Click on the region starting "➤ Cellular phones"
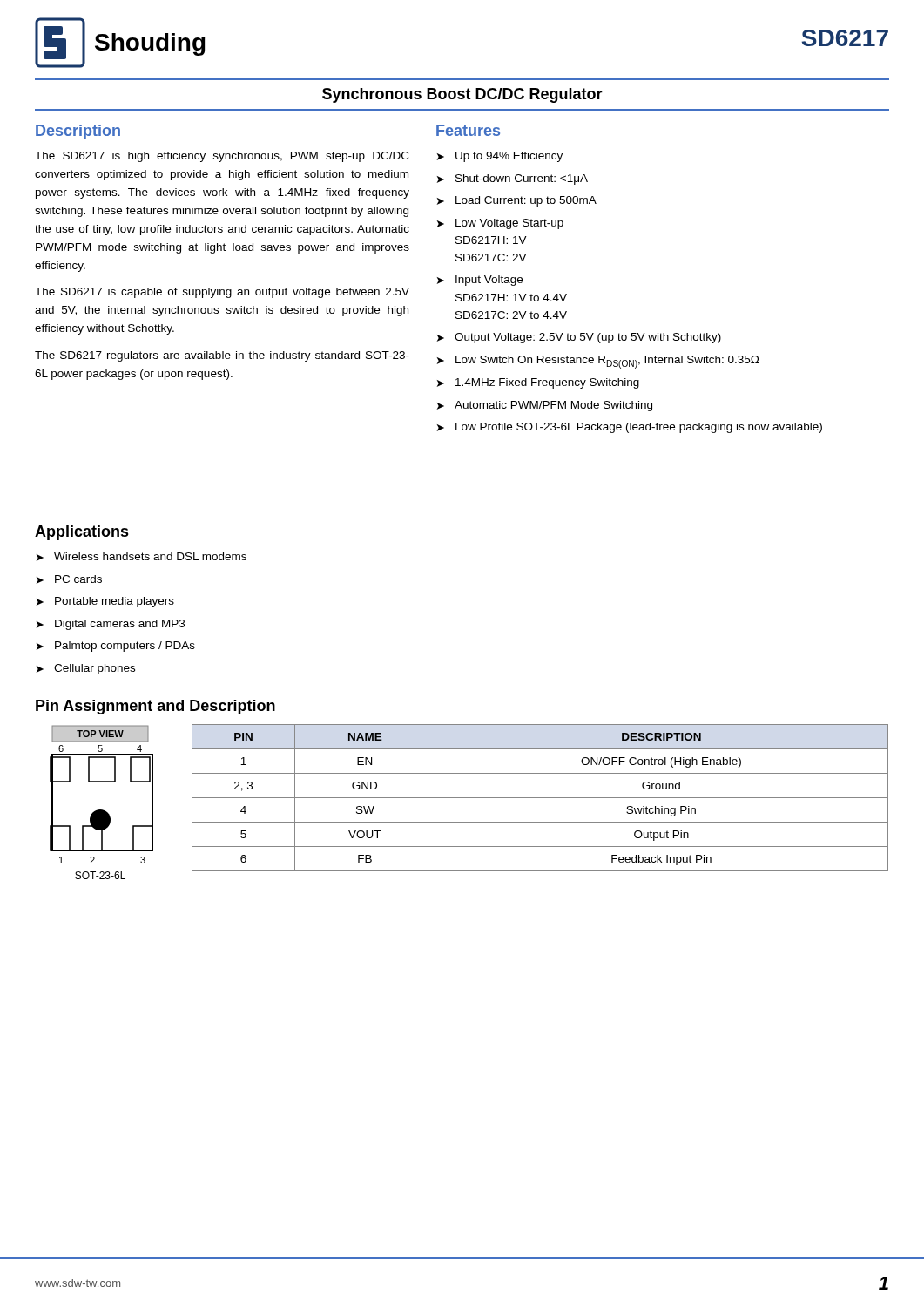The image size is (924, 1307). (x=86, y=669)
